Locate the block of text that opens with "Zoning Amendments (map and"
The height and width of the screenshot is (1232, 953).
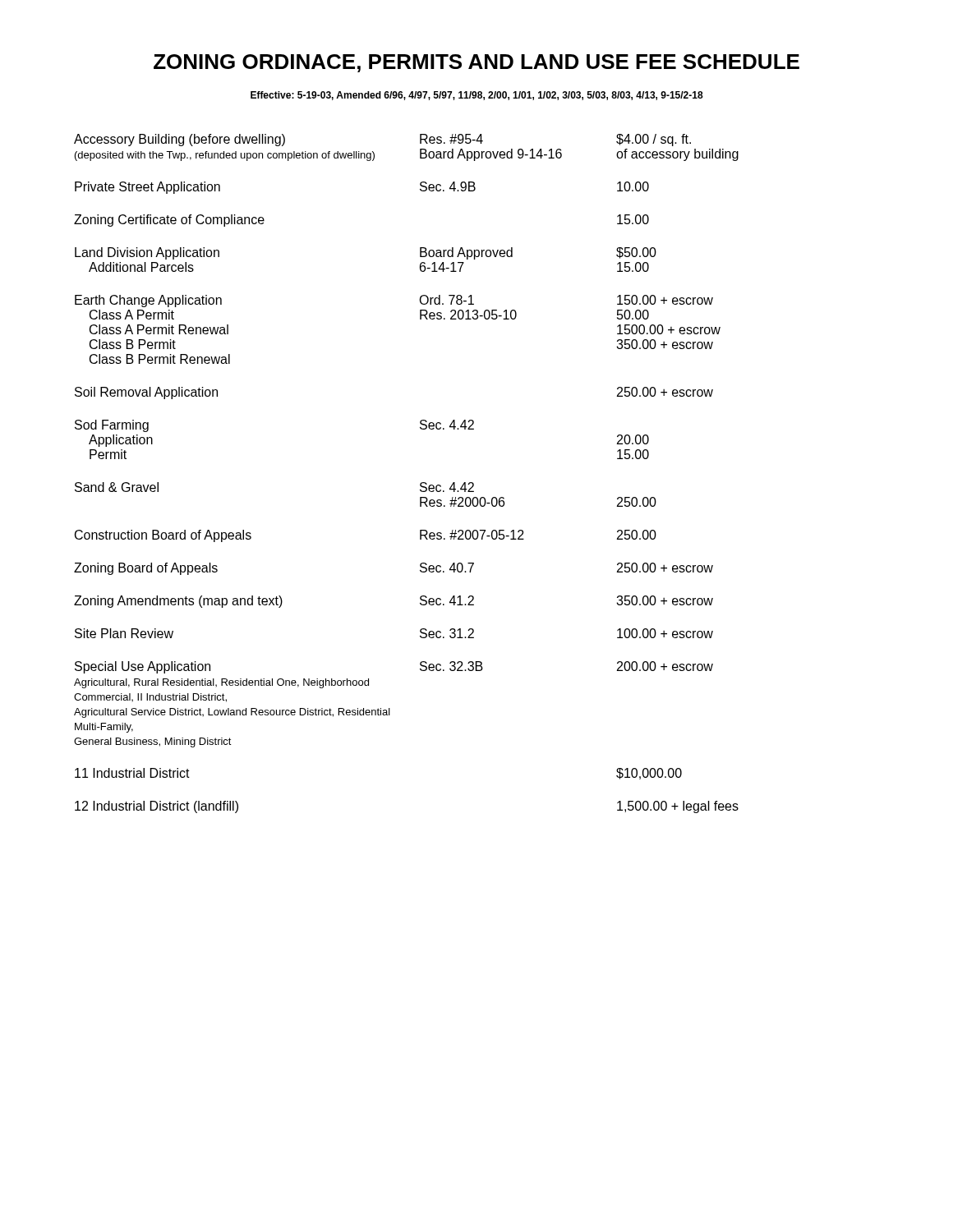click(476, 601)
